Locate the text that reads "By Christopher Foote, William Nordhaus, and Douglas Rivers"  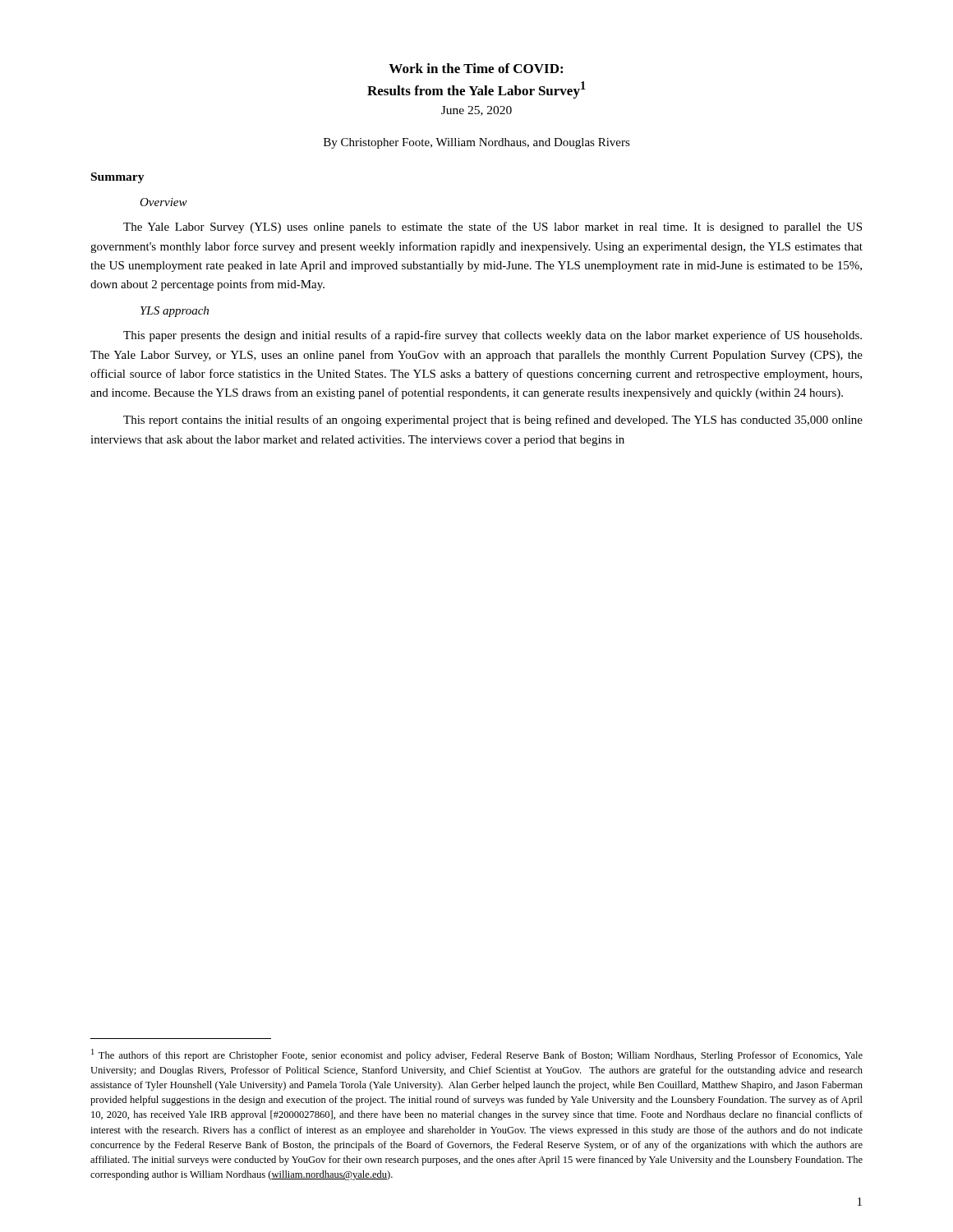476,142
